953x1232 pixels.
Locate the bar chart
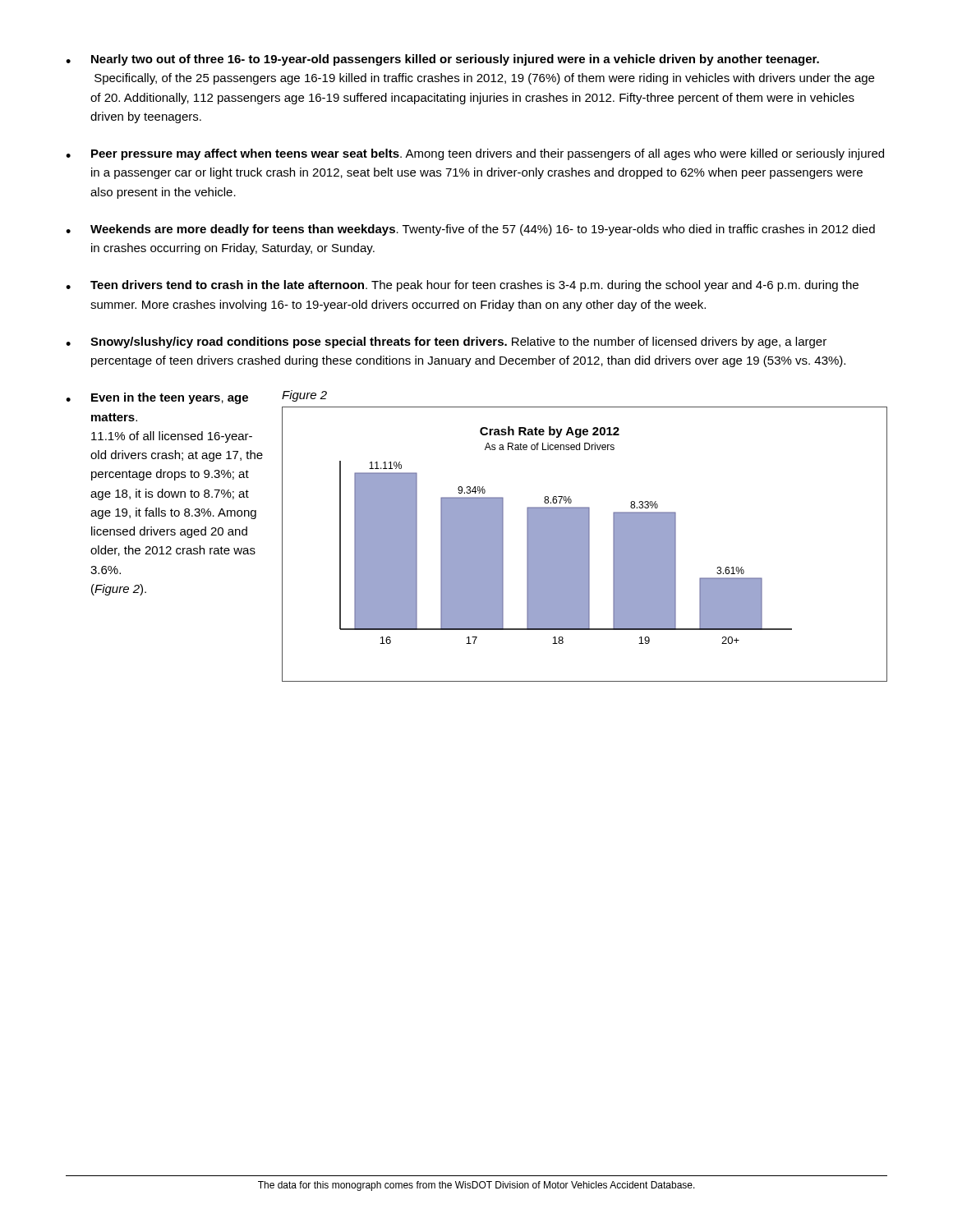coord(585,544)
